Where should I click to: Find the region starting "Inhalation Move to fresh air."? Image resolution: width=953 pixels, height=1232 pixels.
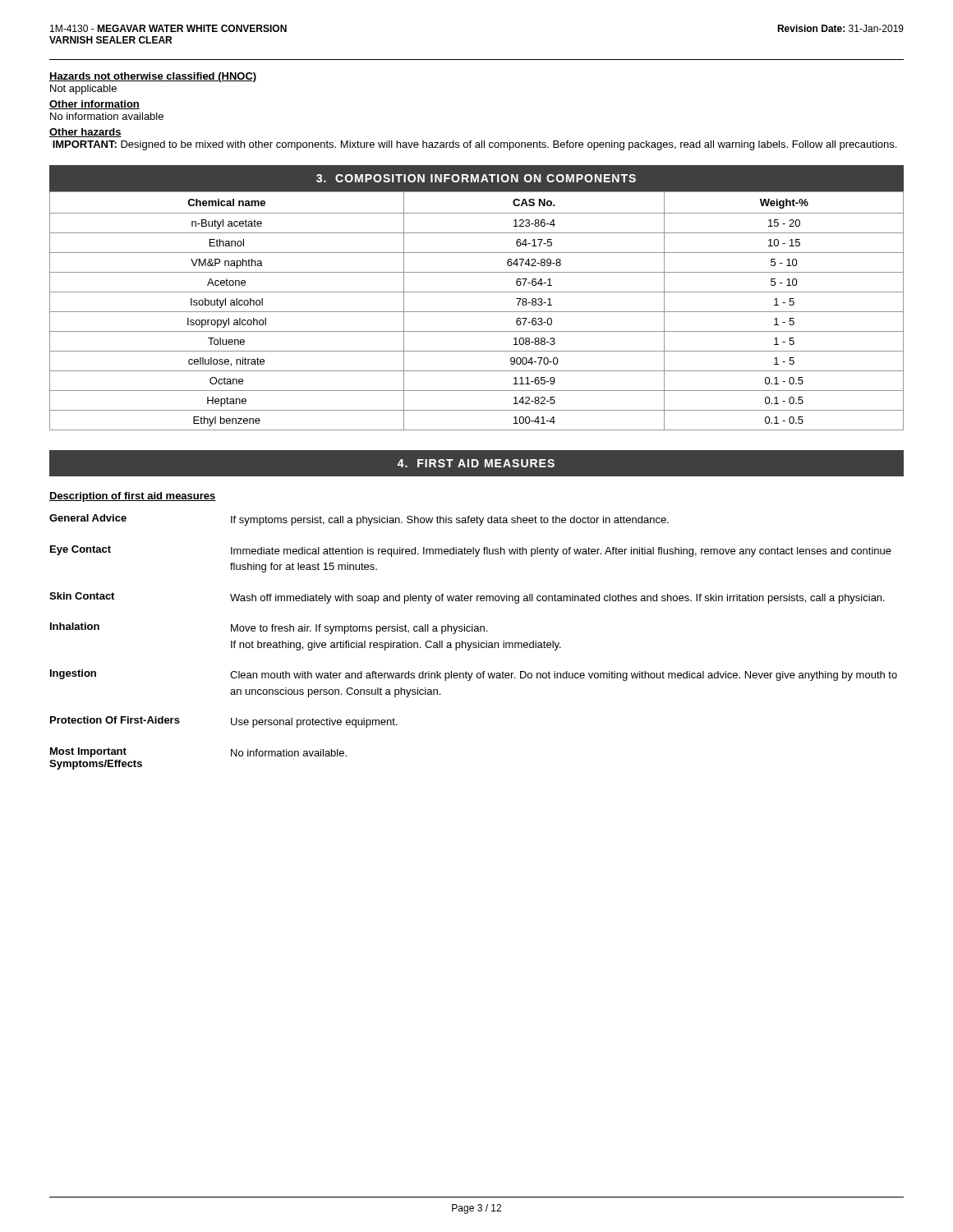pyautogui.click(x=476, y=636)
